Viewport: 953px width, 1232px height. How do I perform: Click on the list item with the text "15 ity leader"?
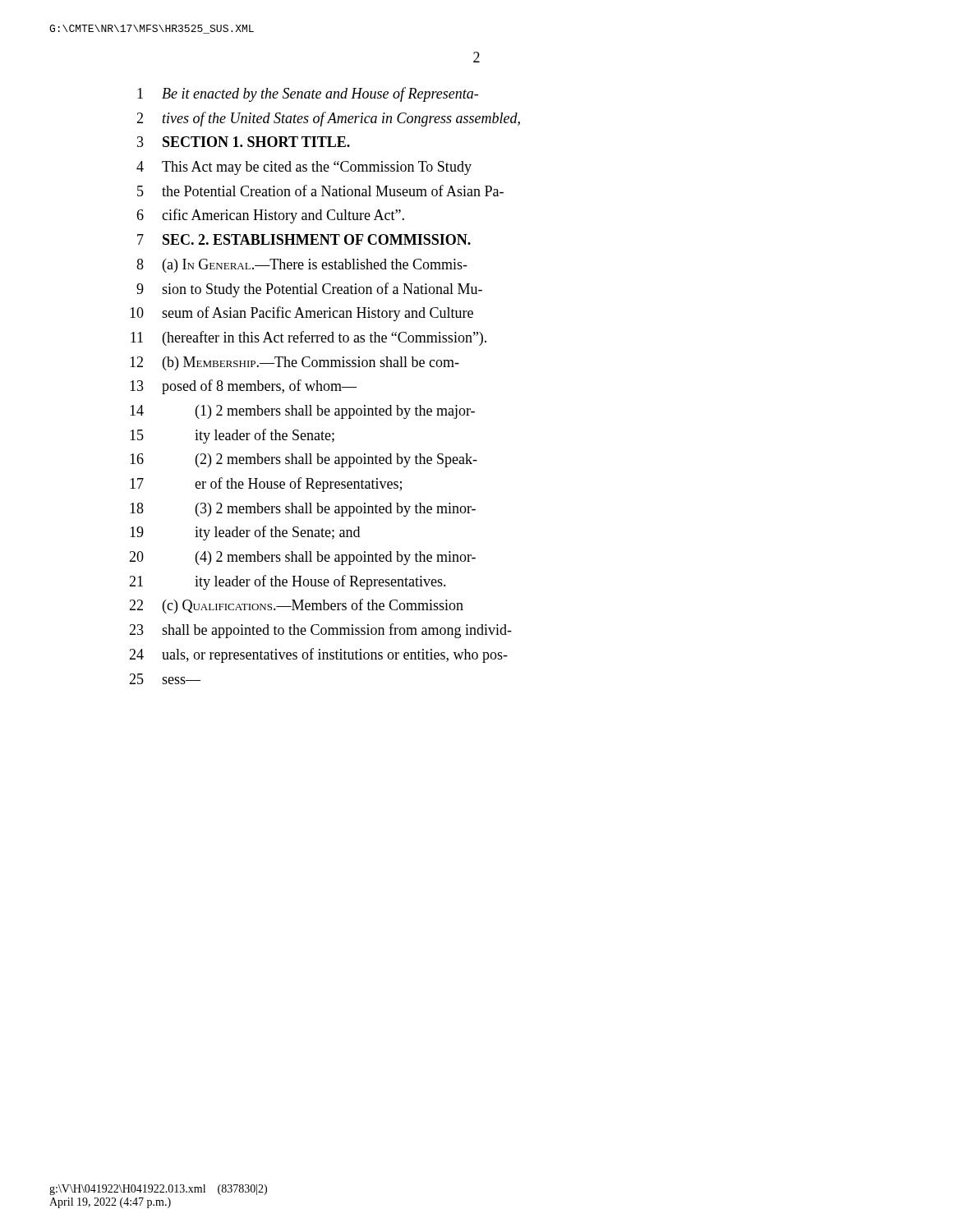232,436
